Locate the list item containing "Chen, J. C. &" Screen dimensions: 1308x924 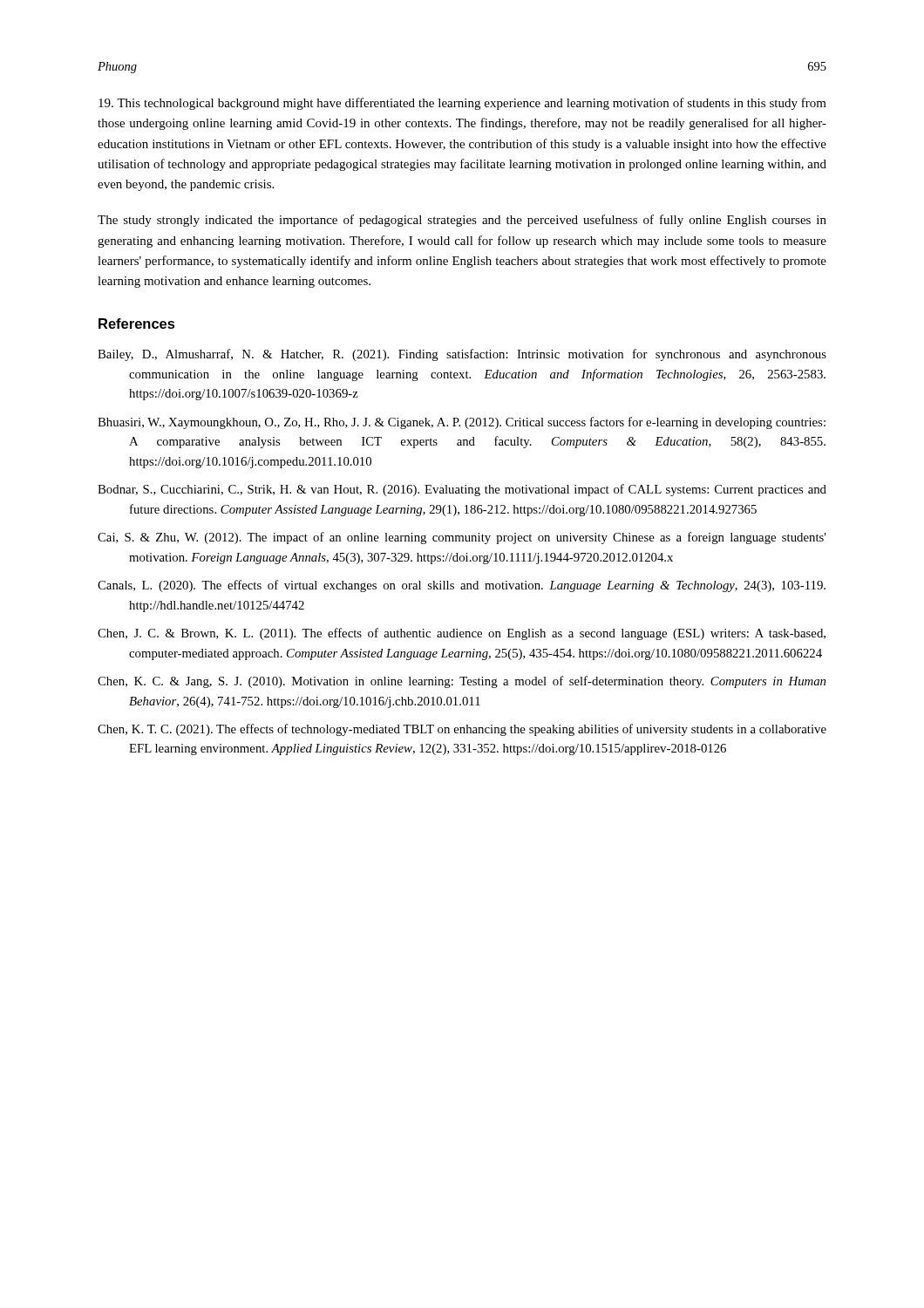462,643
